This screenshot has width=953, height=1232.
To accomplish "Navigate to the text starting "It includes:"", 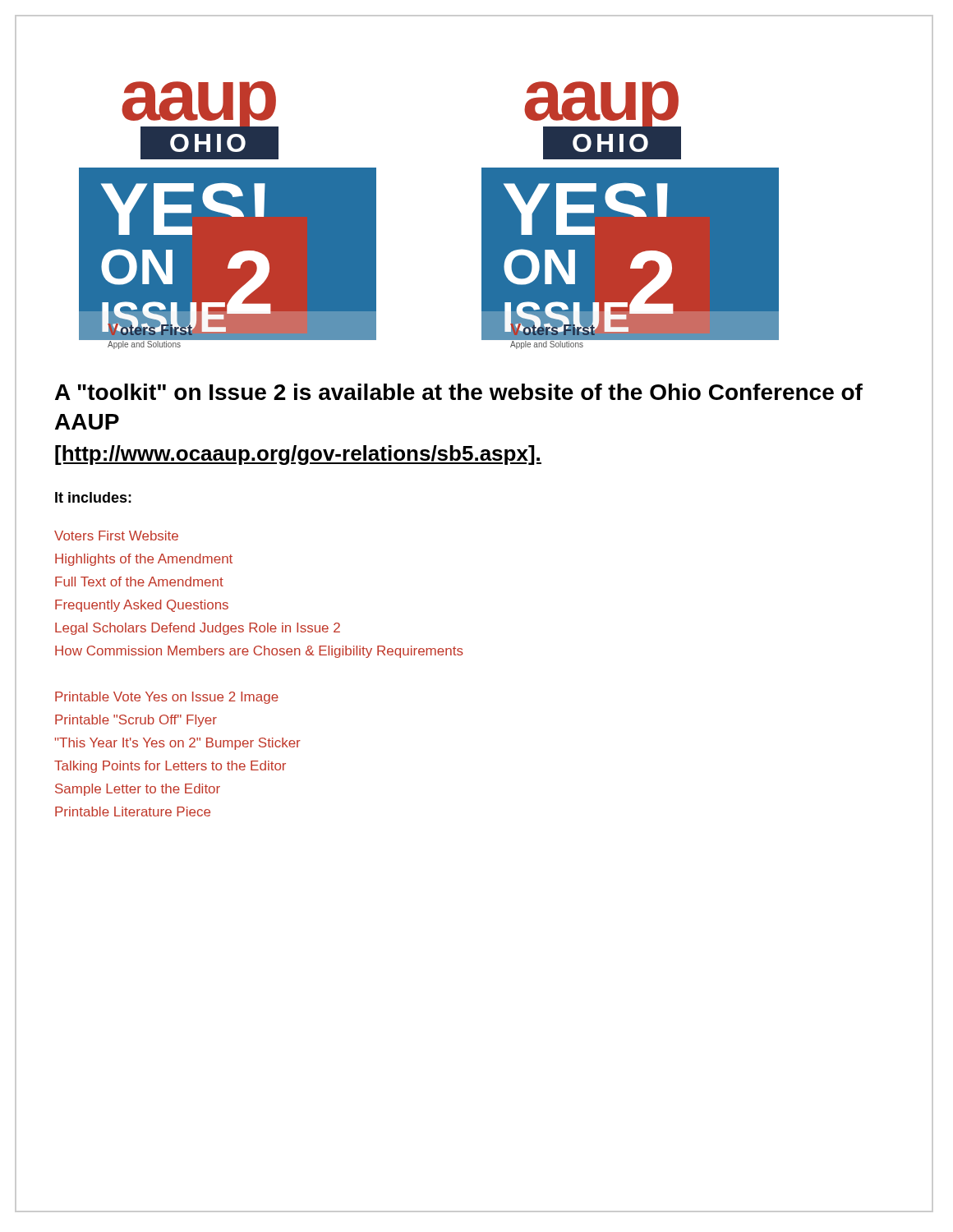I will pos(93,498).
